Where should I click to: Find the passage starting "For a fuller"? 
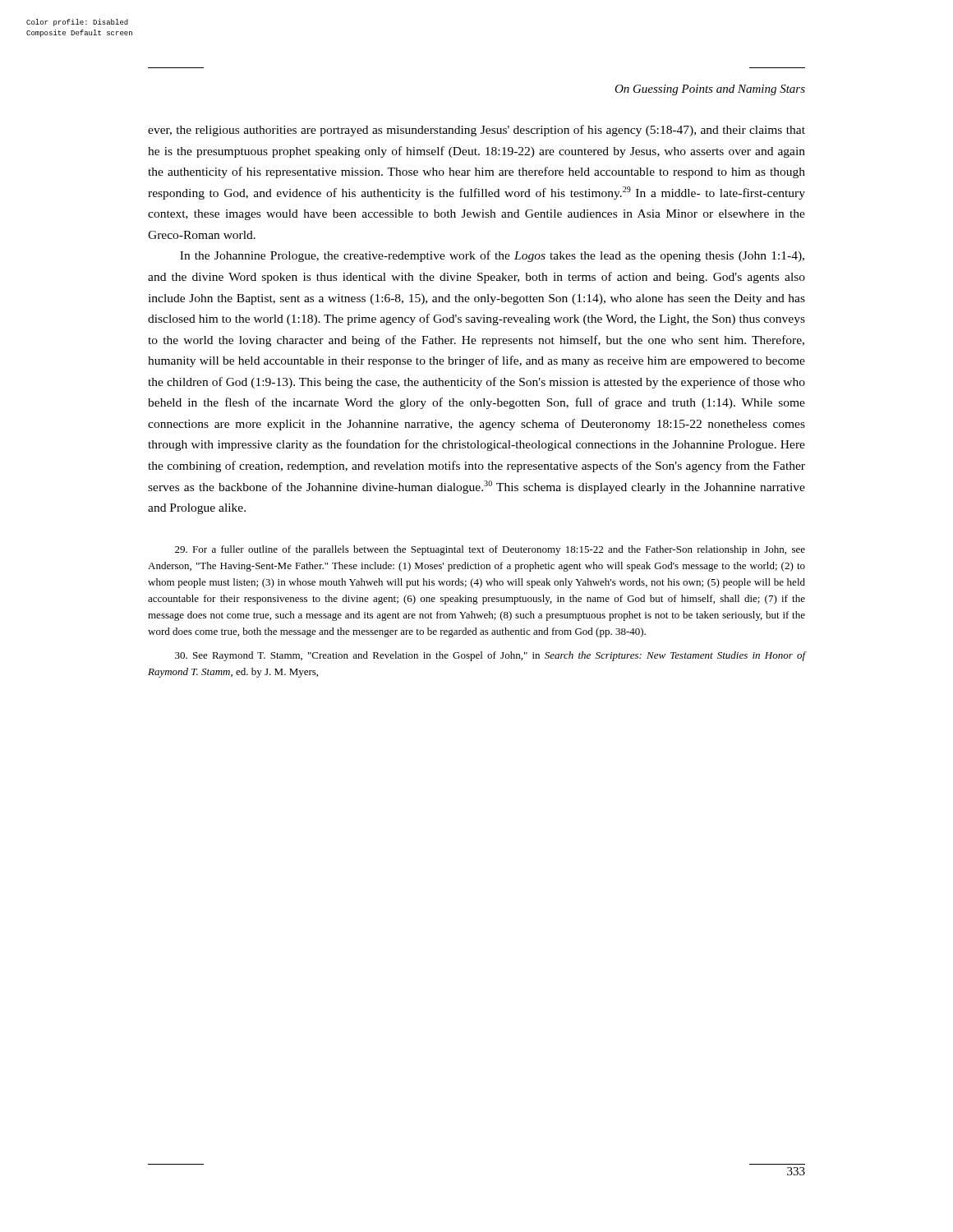pos(476,590)
